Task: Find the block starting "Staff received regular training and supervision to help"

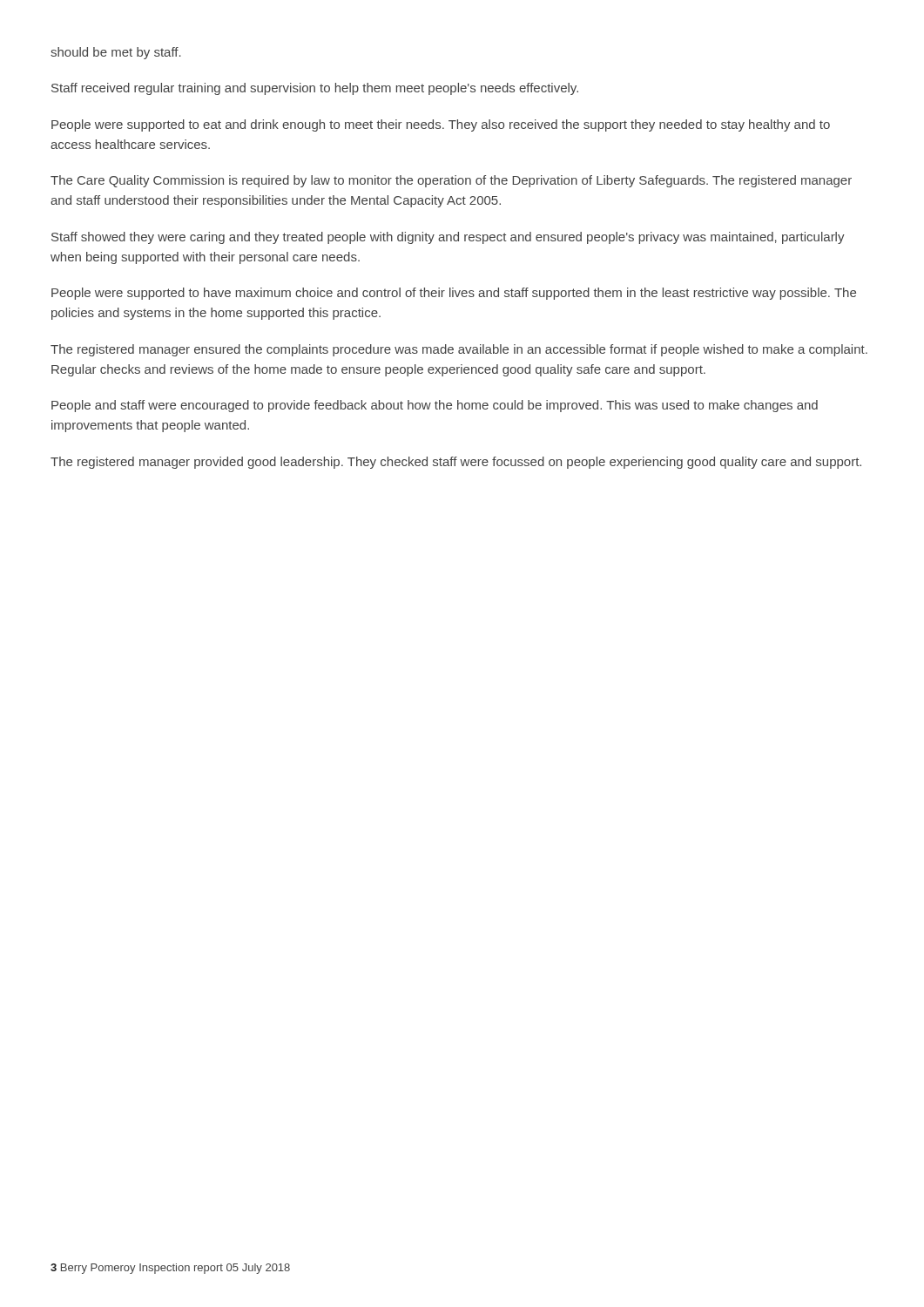Action: [x=315, y=88]
